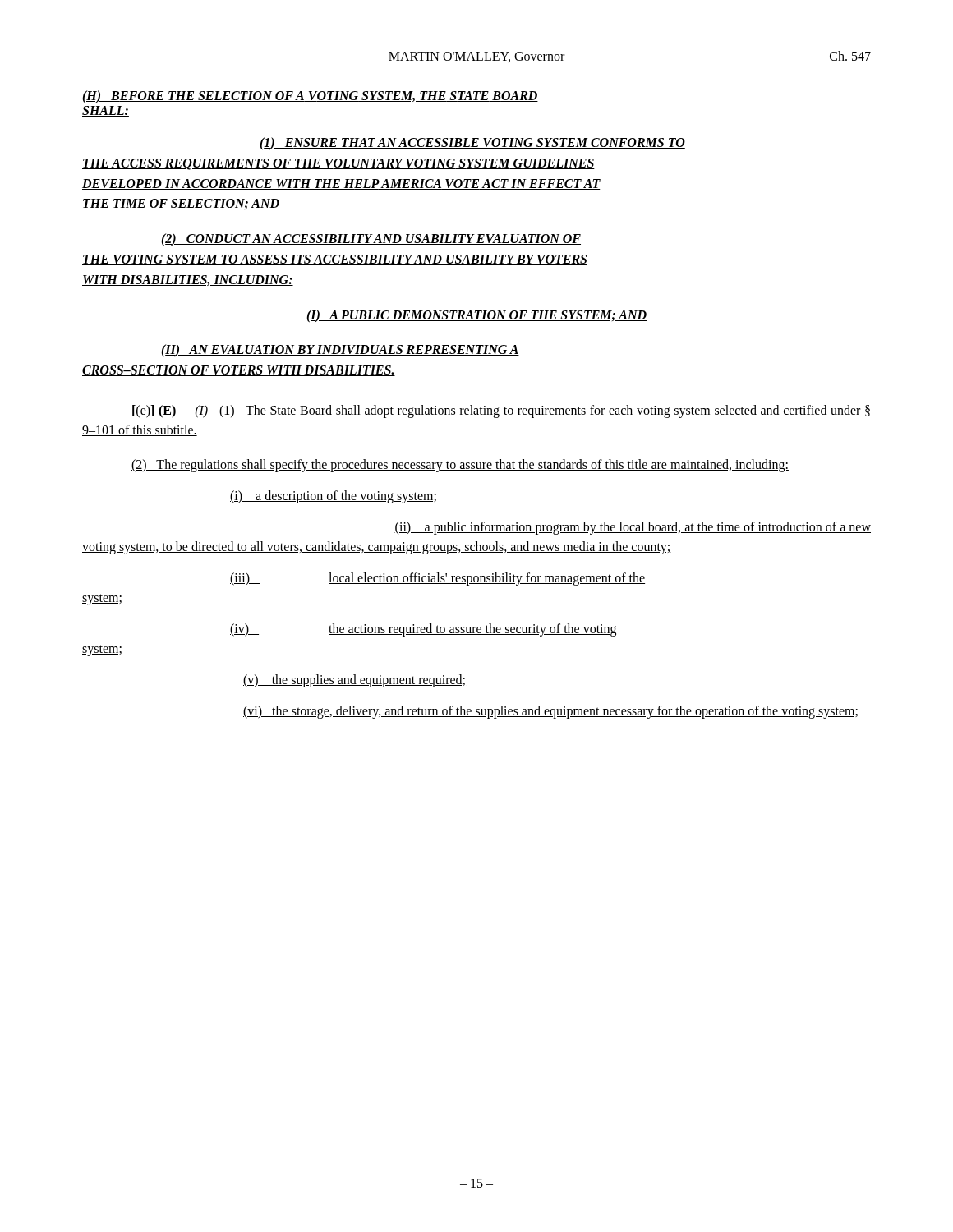Navigate to the text block starting "(i) a description of the voting system;"
953x1232 pixels.
pyautogui.click(x=334, y=496)
